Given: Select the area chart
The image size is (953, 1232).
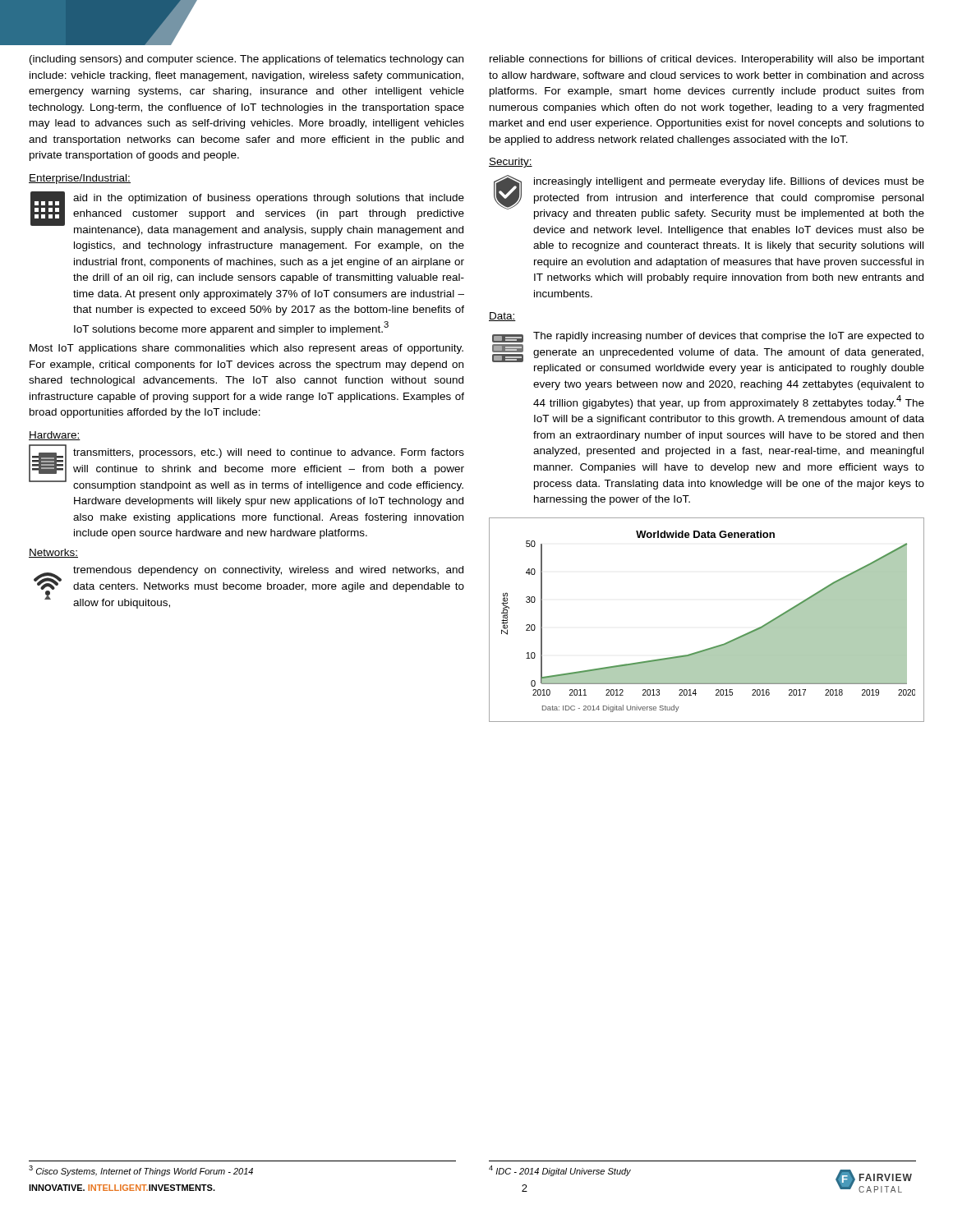Looking at the screenshot, I should click(707, 620).
